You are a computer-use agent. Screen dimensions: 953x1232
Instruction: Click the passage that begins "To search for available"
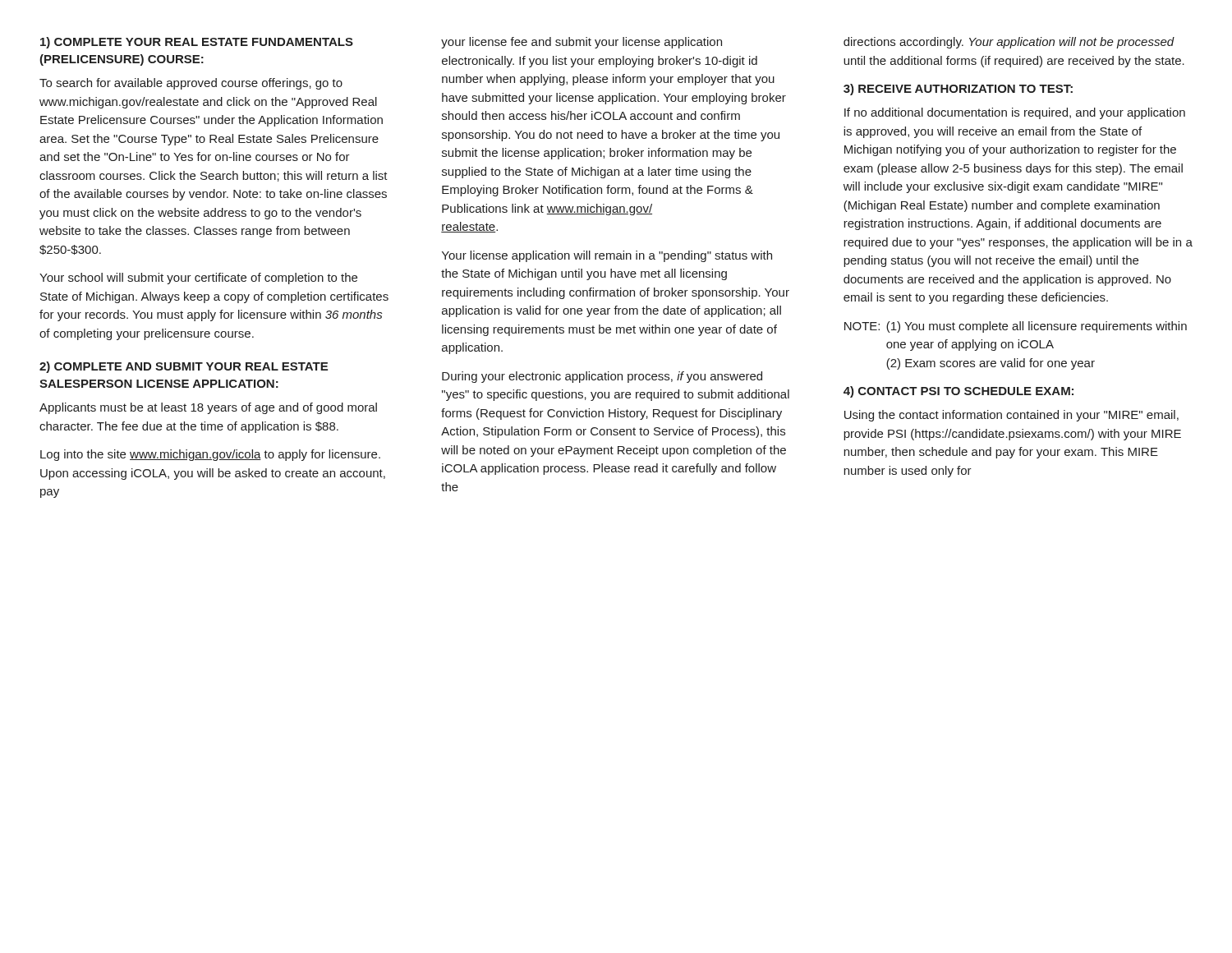(x=213, y=166)
